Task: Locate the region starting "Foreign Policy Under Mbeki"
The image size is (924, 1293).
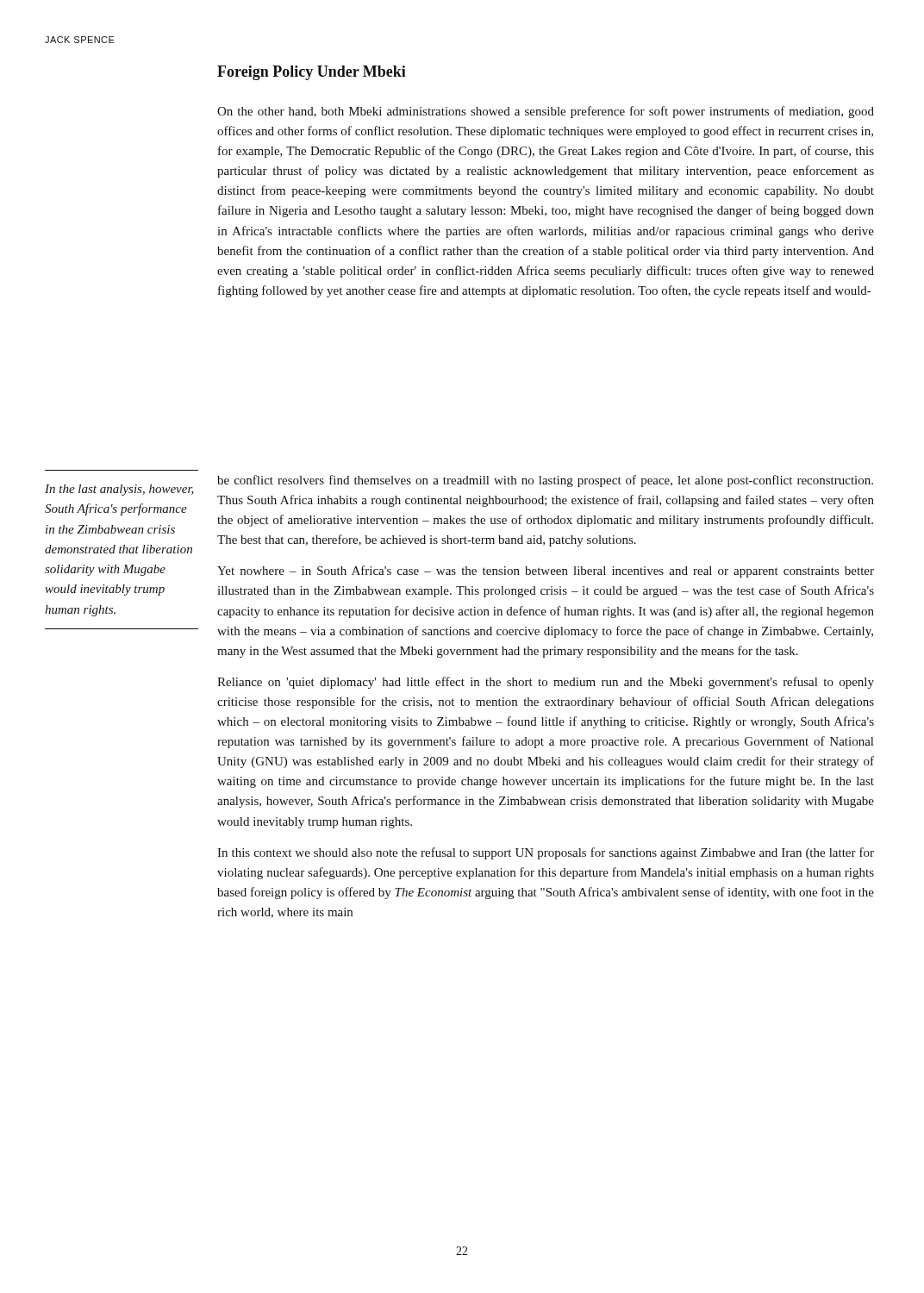Action: [312, 72]
